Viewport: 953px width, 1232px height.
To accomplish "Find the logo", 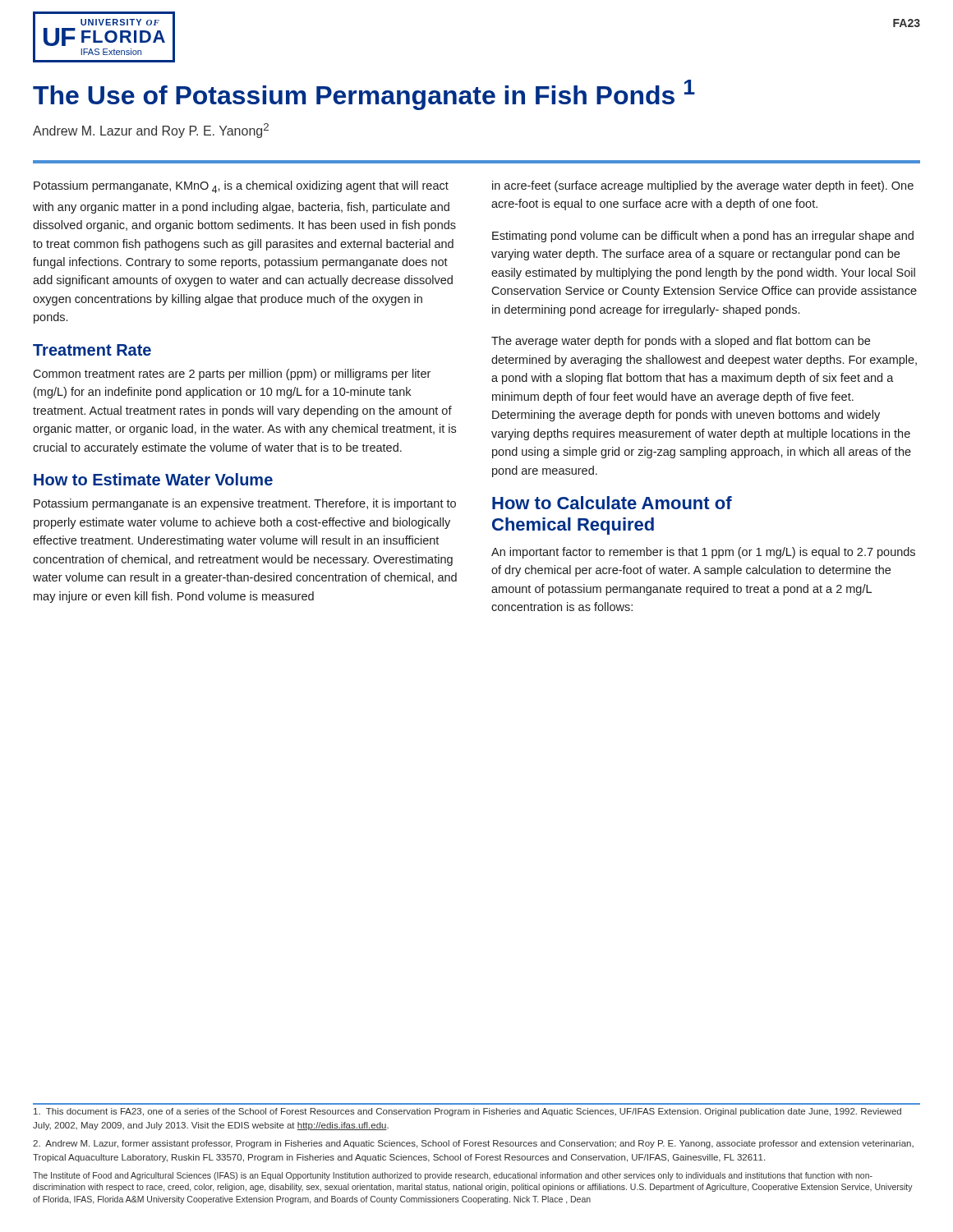I will point(104,37).
